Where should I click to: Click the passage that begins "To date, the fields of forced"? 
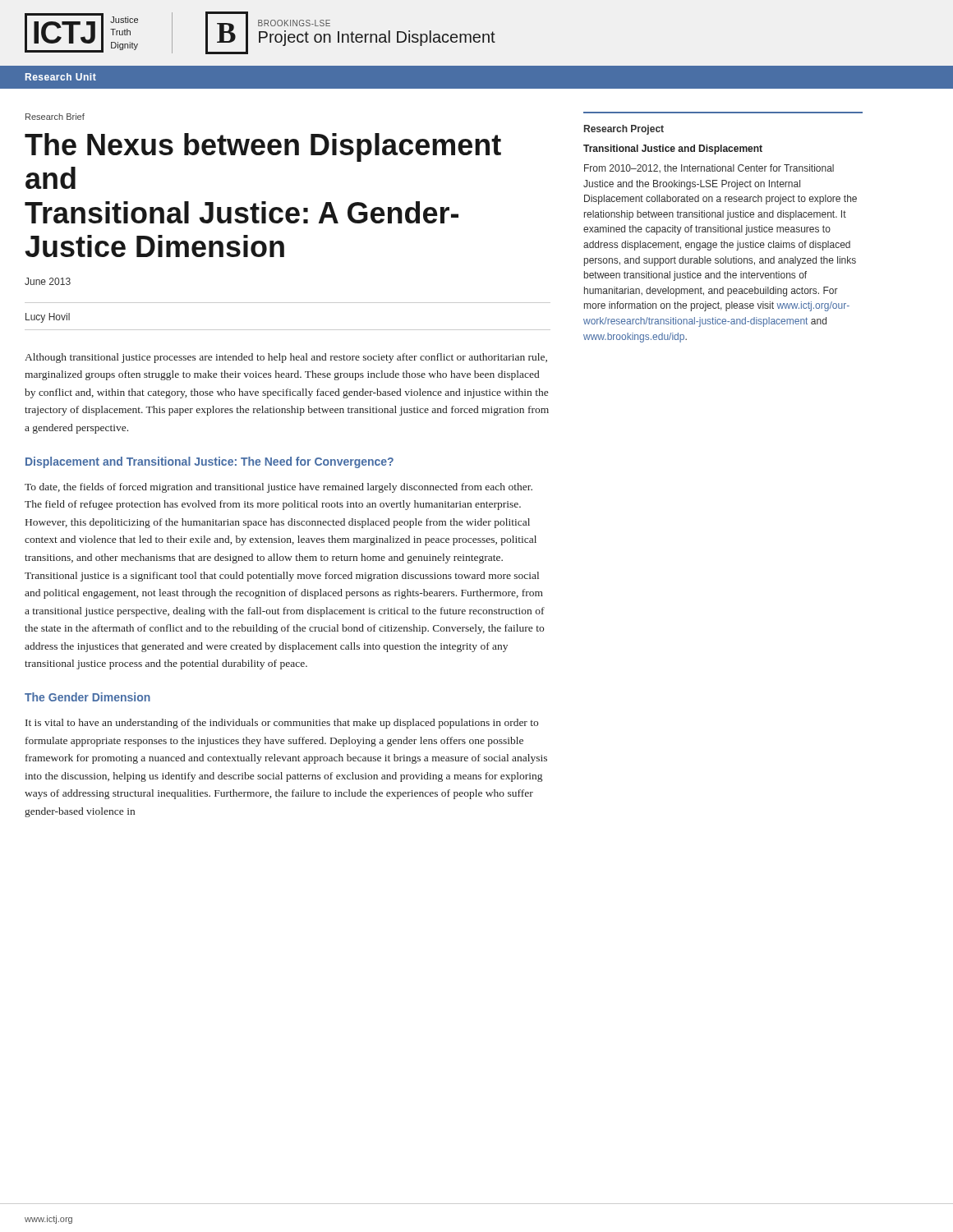(288, 575)
